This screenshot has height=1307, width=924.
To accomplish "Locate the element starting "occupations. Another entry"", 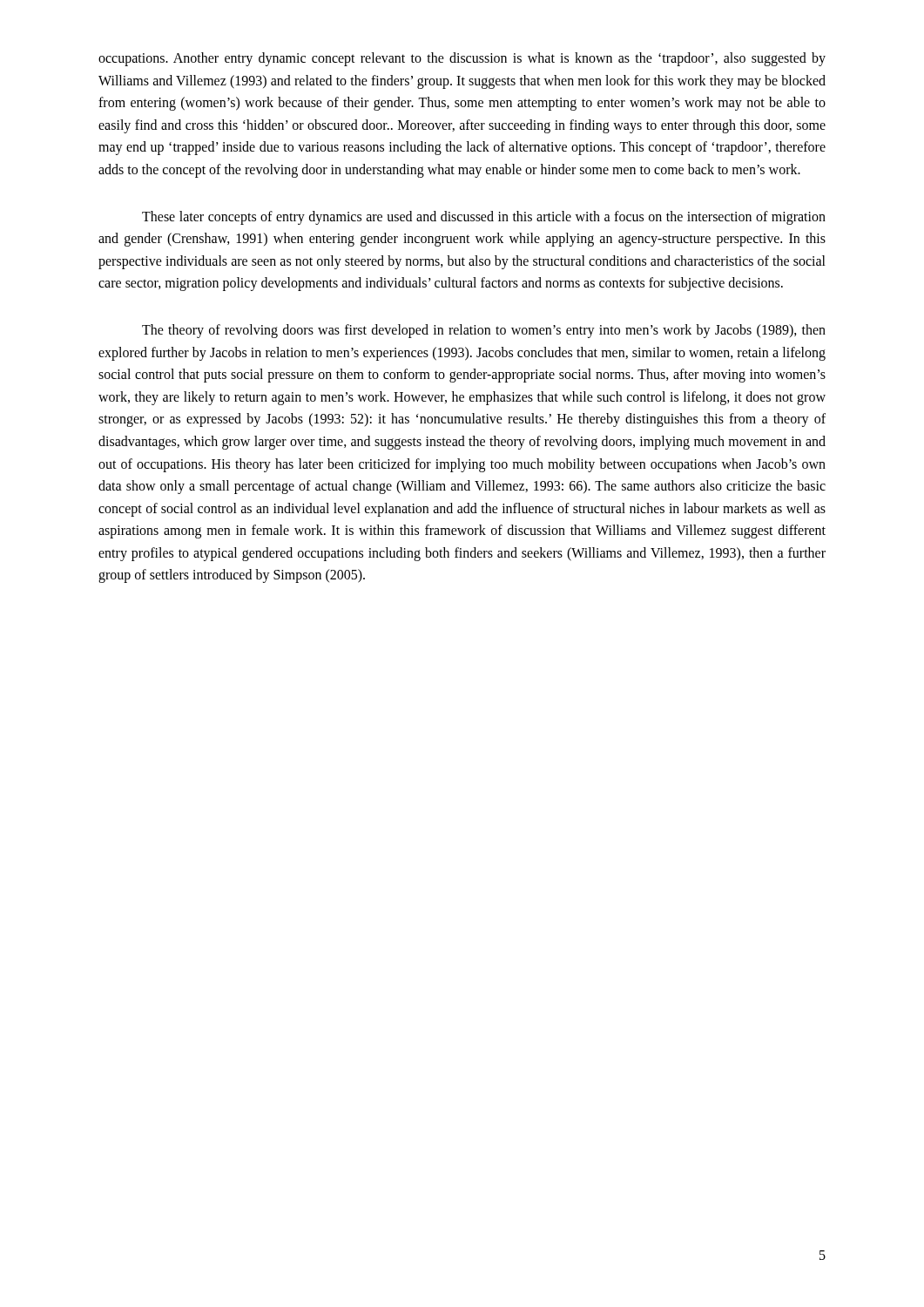I will tap(462, 114).
